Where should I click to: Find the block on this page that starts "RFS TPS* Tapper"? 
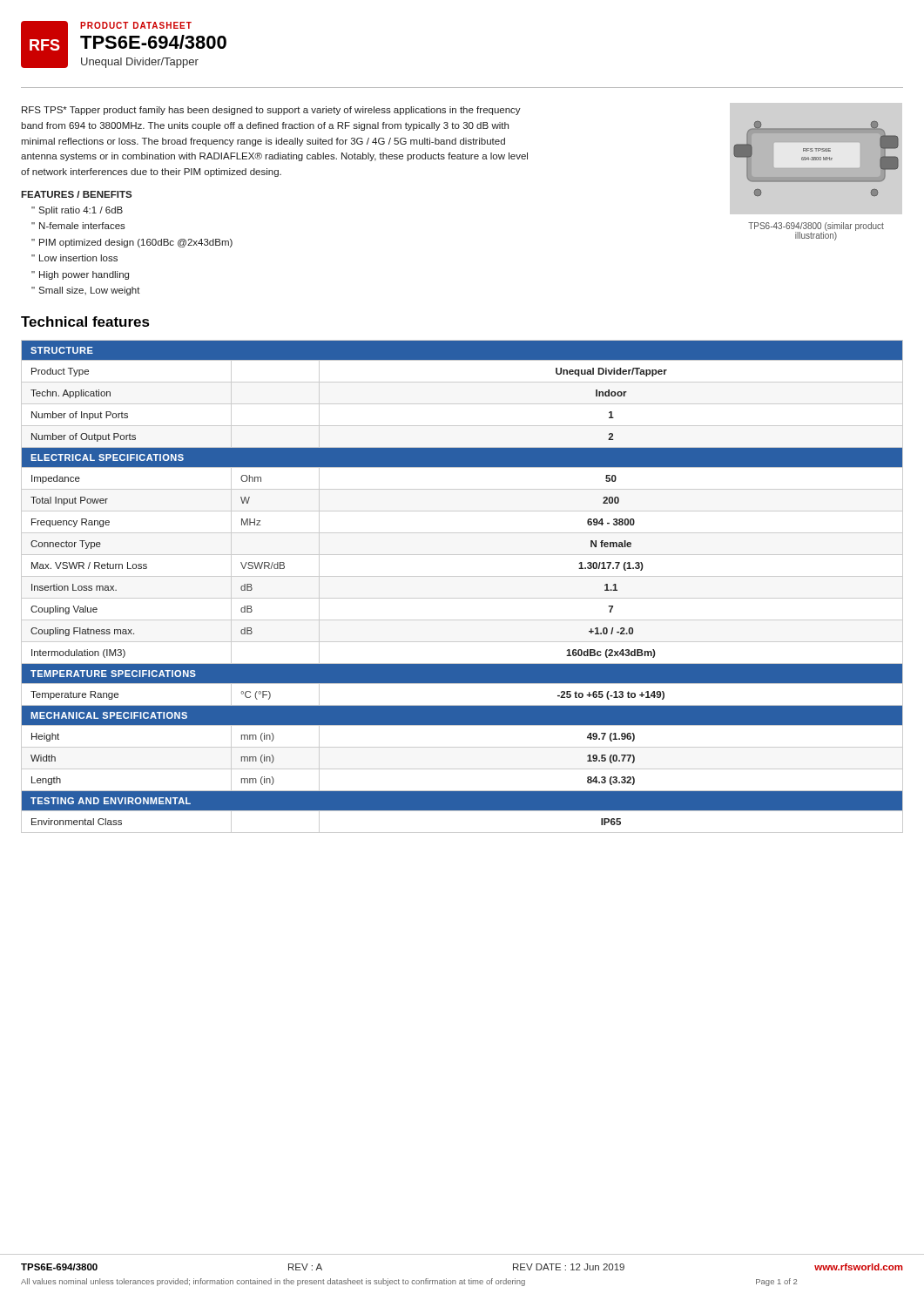pos(275,141)
